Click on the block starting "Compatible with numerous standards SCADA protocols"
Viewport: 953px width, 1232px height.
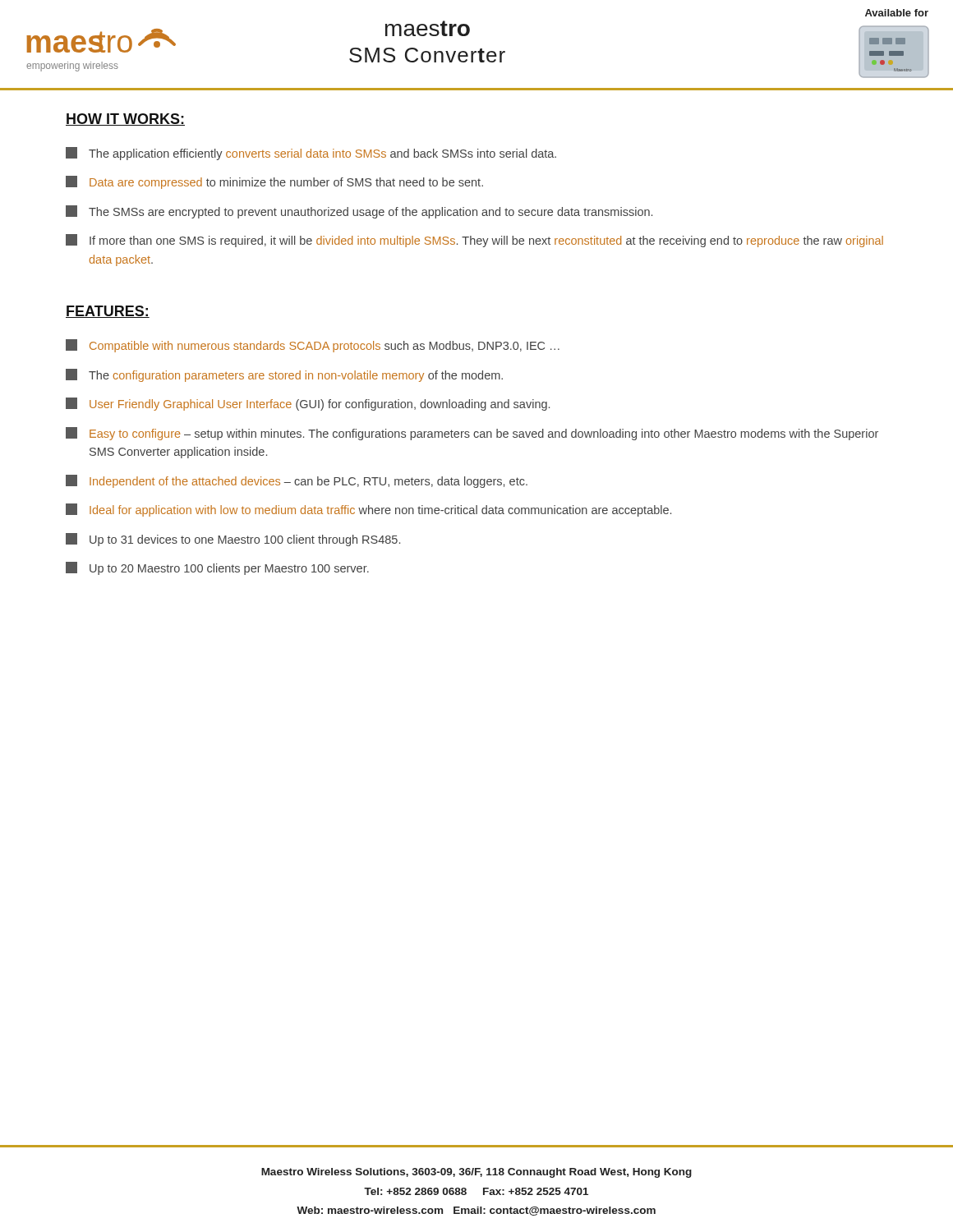tap(476, 346)
